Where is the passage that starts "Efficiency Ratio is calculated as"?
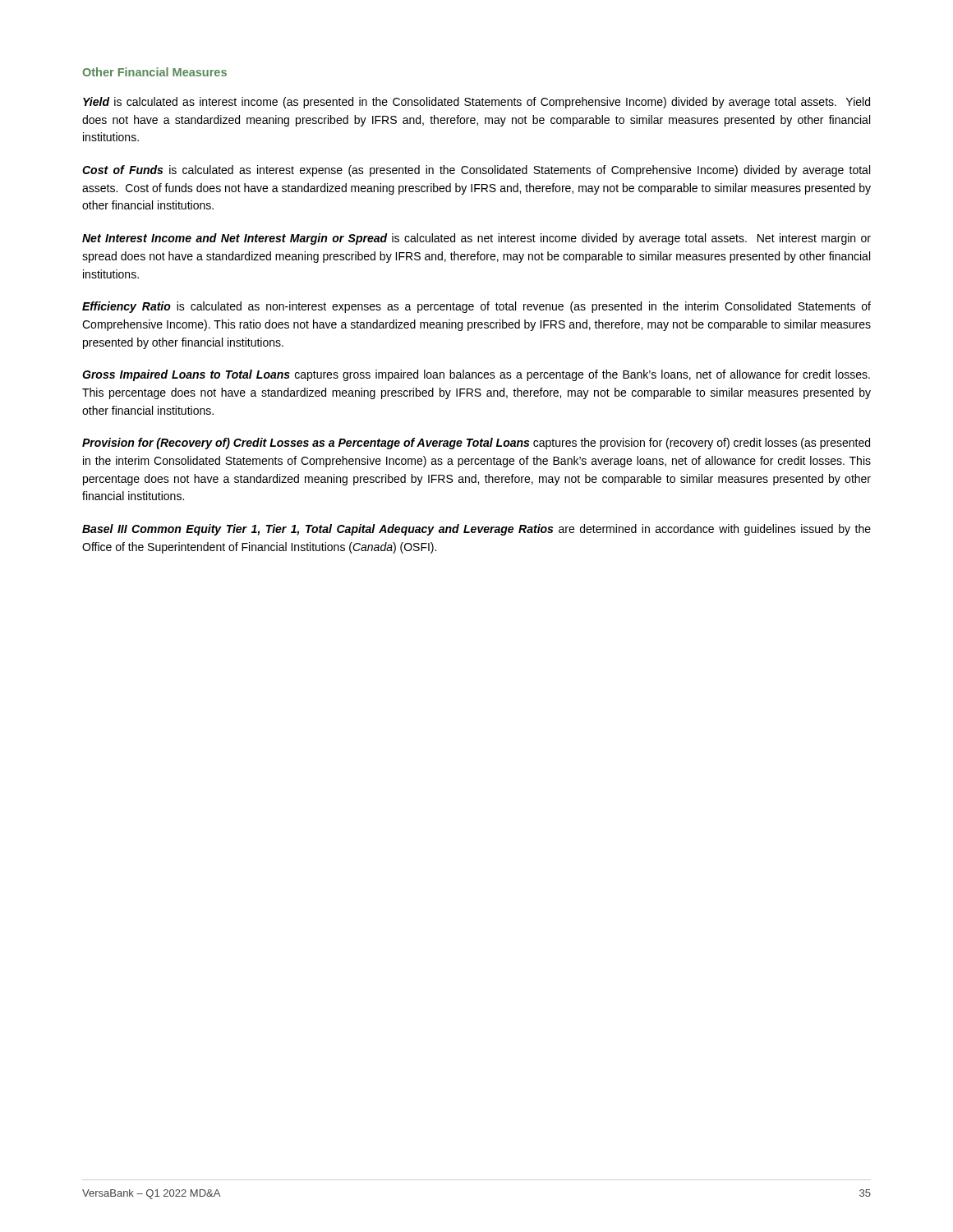 coord(476,324)
